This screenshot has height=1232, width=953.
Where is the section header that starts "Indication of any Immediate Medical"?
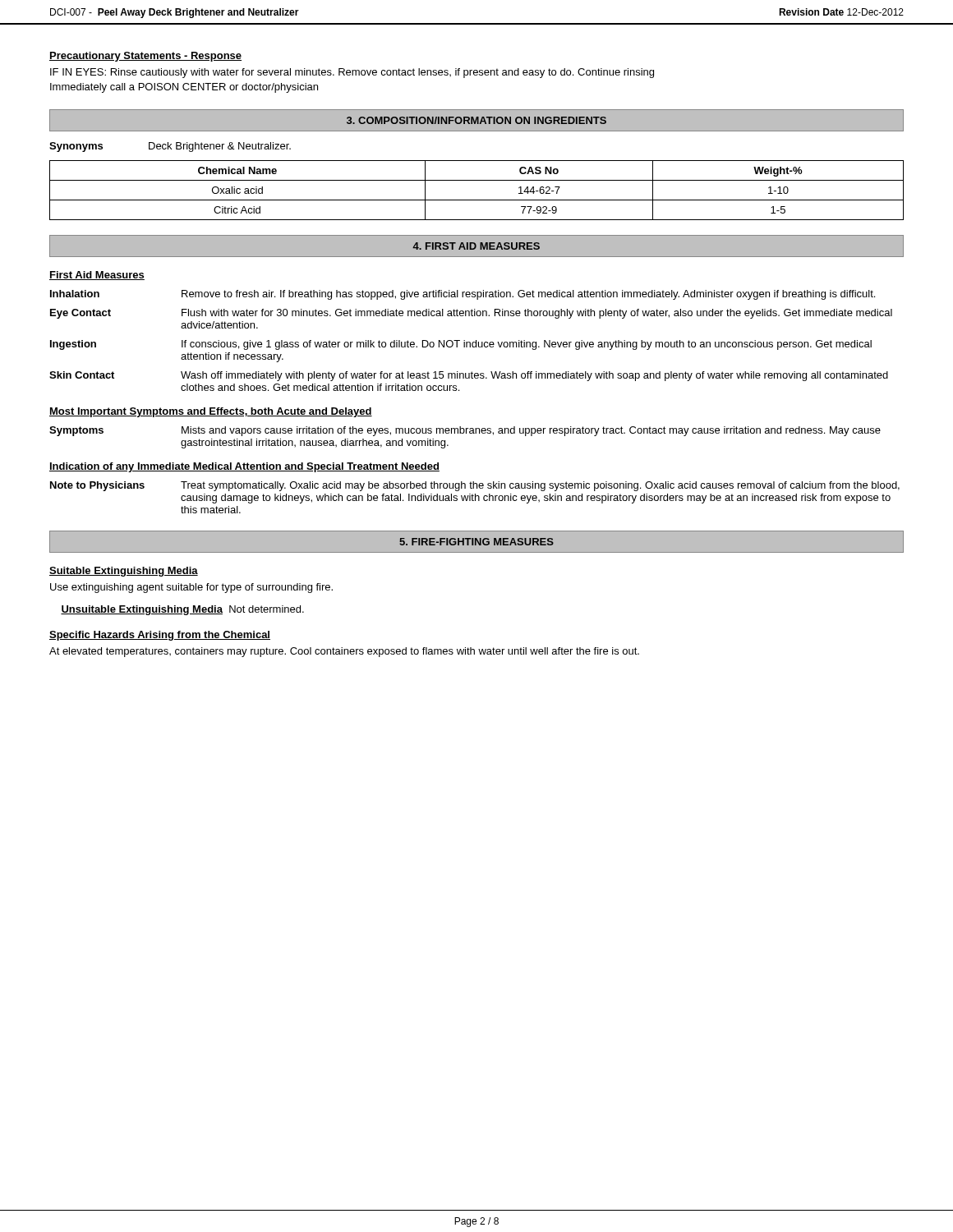point(244,466)
